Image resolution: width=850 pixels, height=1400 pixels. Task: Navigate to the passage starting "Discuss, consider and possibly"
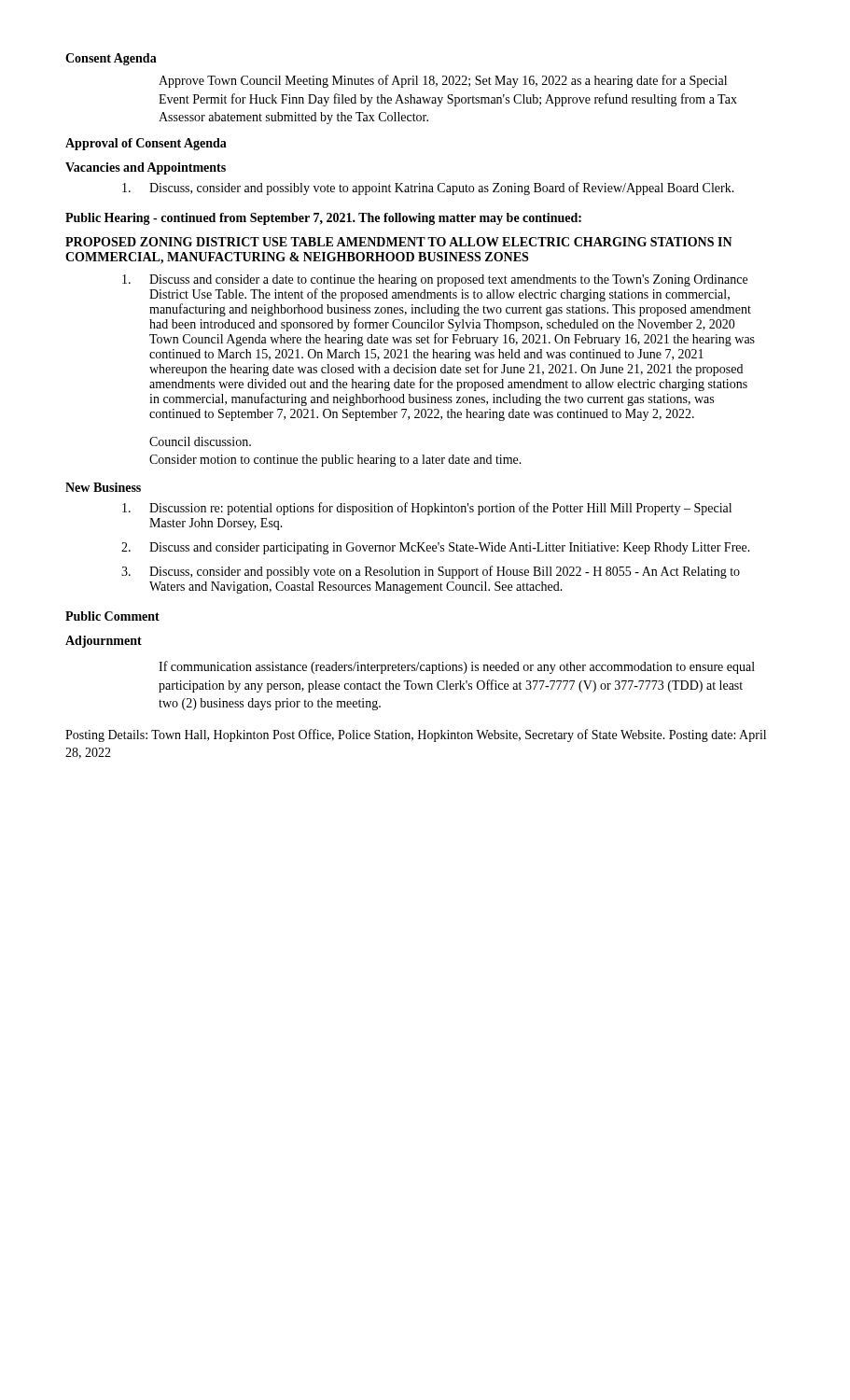pos(439,188)
